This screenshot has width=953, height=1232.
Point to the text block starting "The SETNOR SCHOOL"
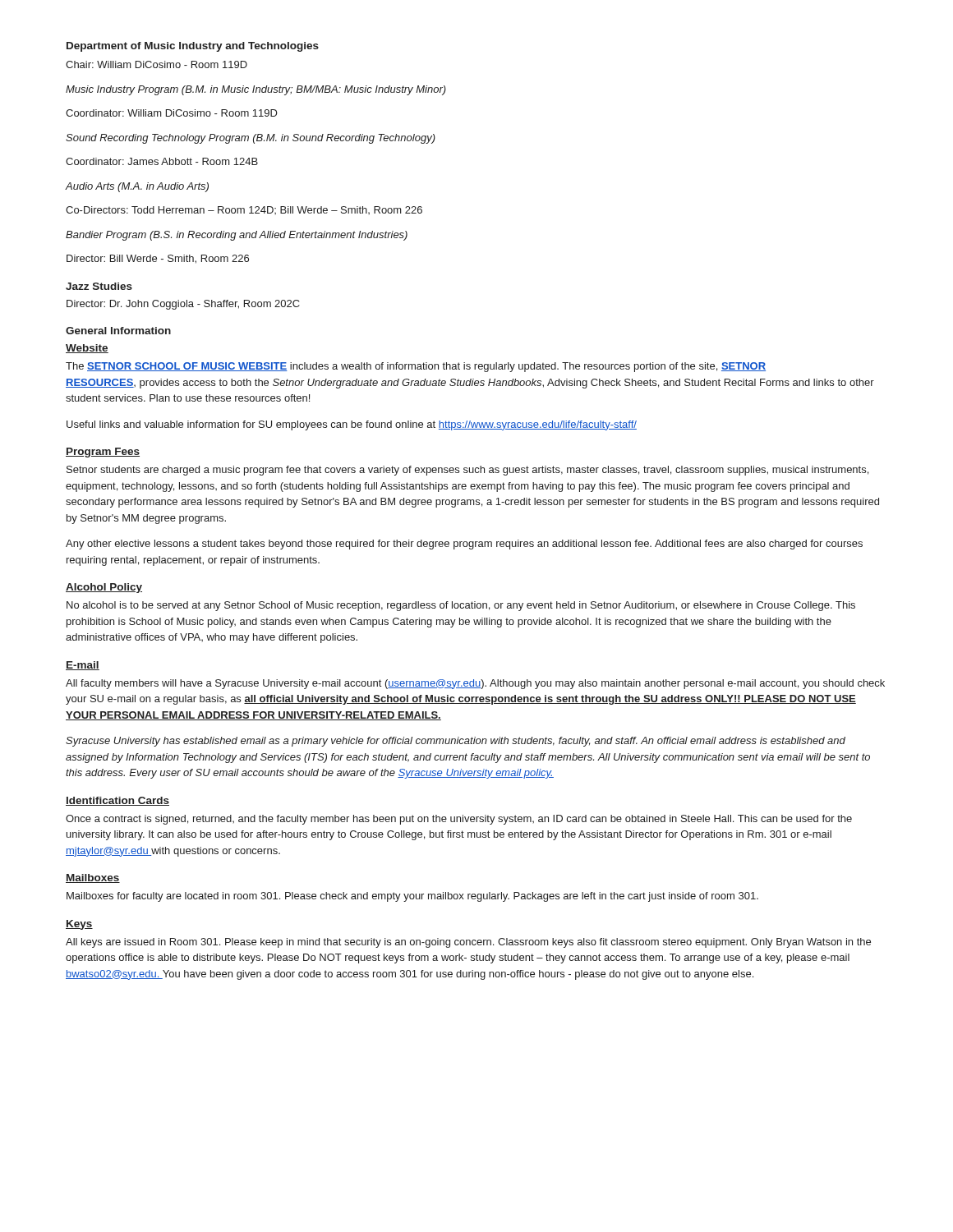[470, 382]
